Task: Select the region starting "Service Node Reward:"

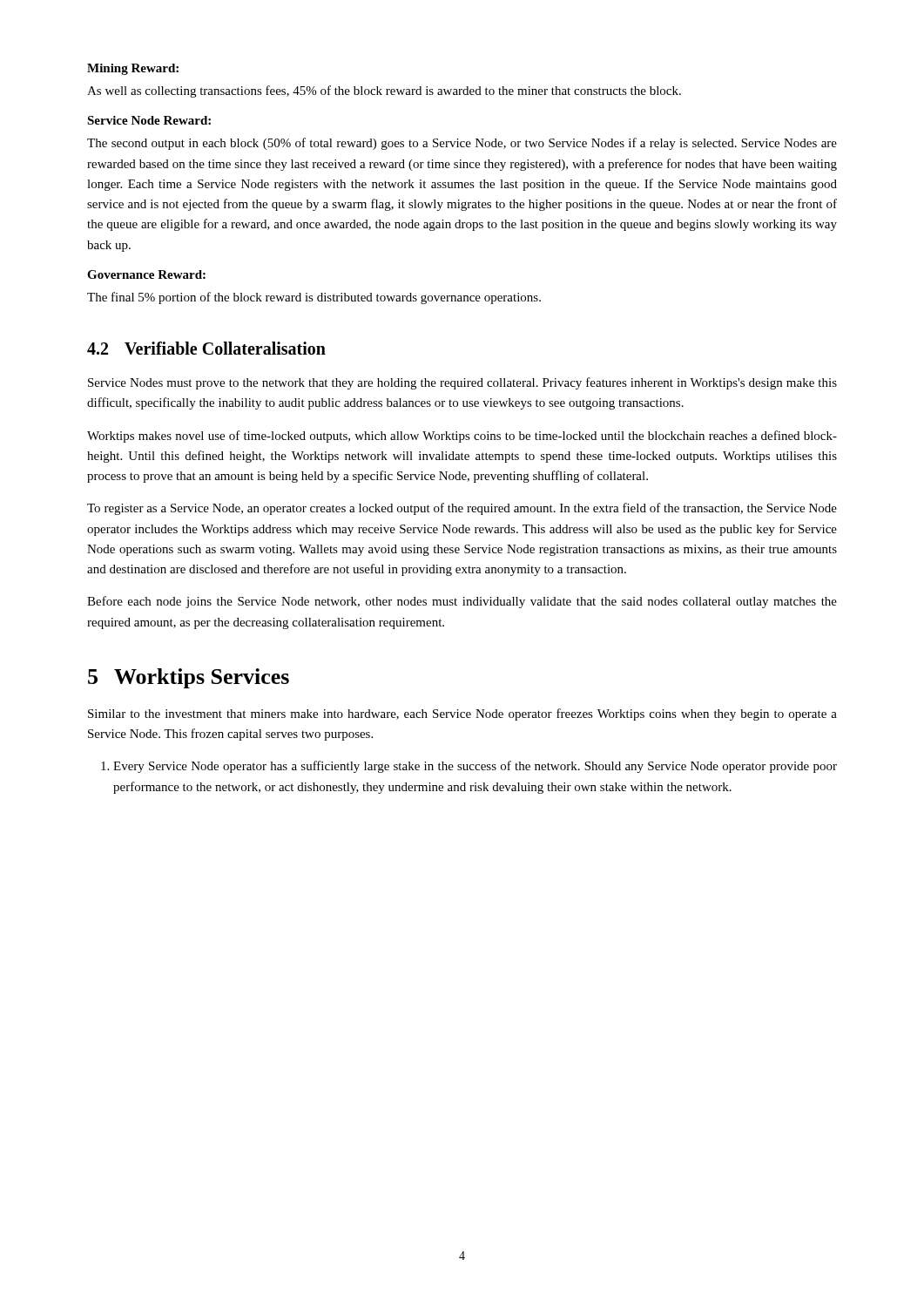Action: (150, 120)
